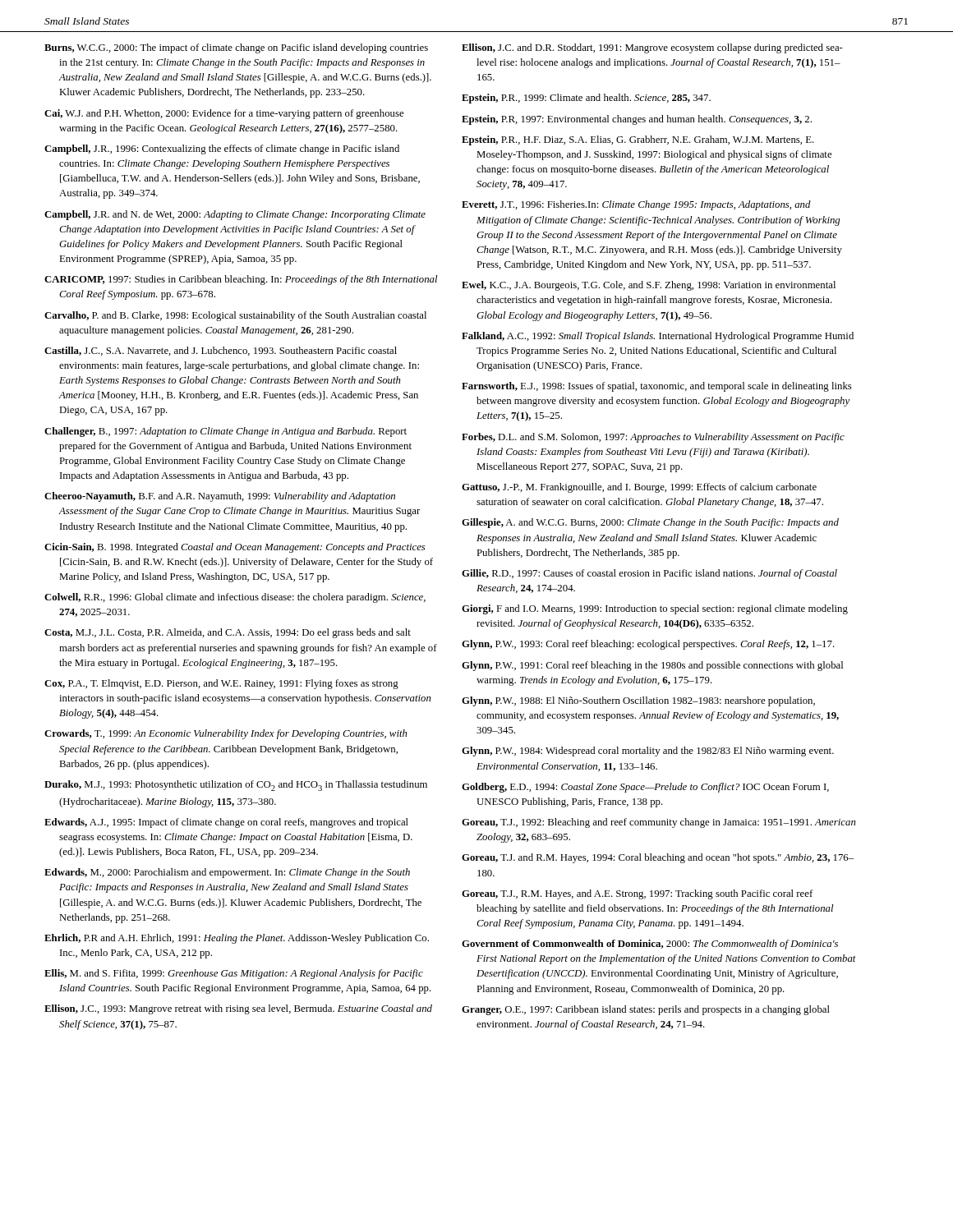Point to the block beginning "Epstein, P.R., 1999: Climate and health."
The image size is (953, 1232).
586,98
